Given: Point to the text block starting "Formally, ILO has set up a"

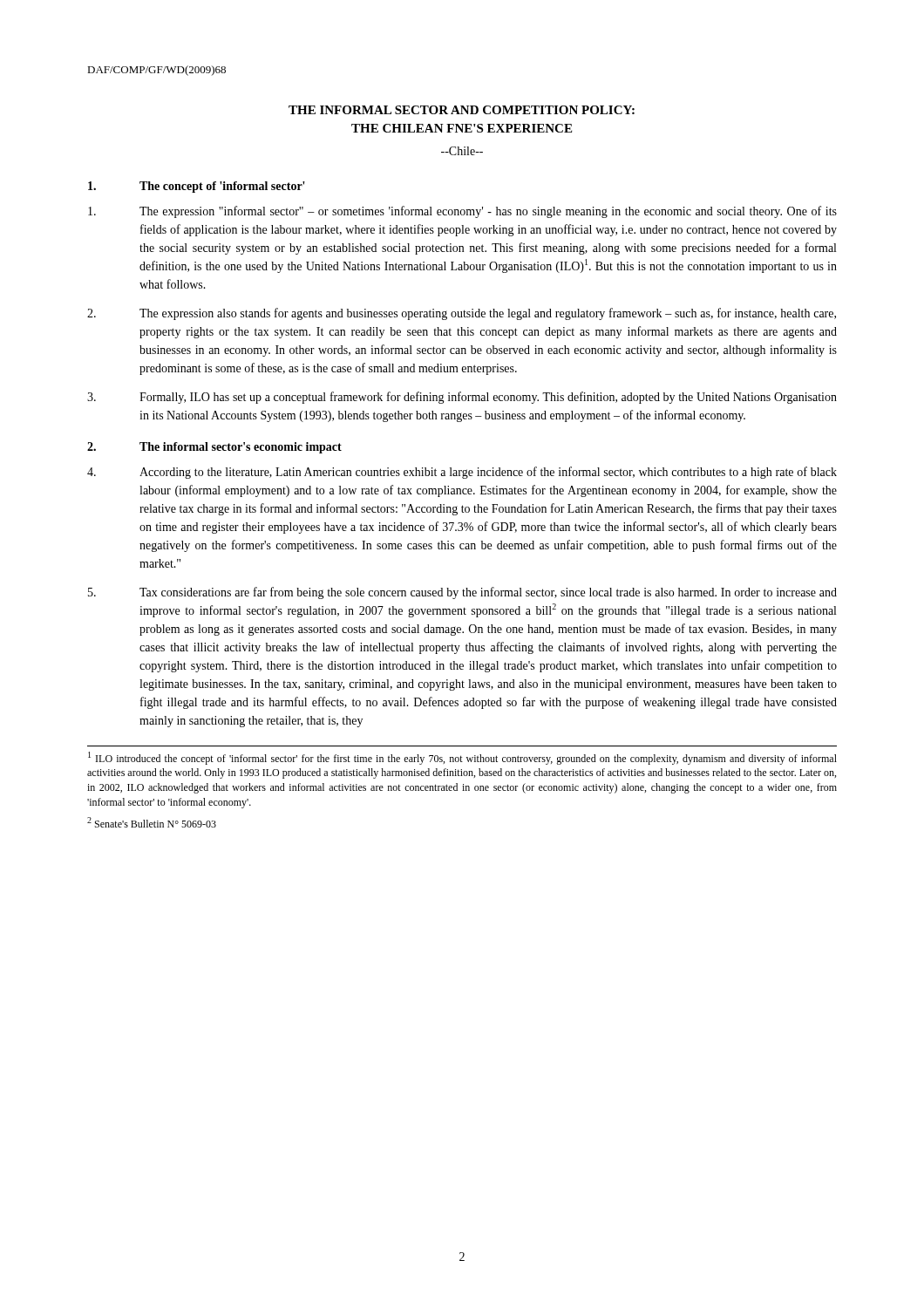Looking at the screenshot, I should [462, 406].
